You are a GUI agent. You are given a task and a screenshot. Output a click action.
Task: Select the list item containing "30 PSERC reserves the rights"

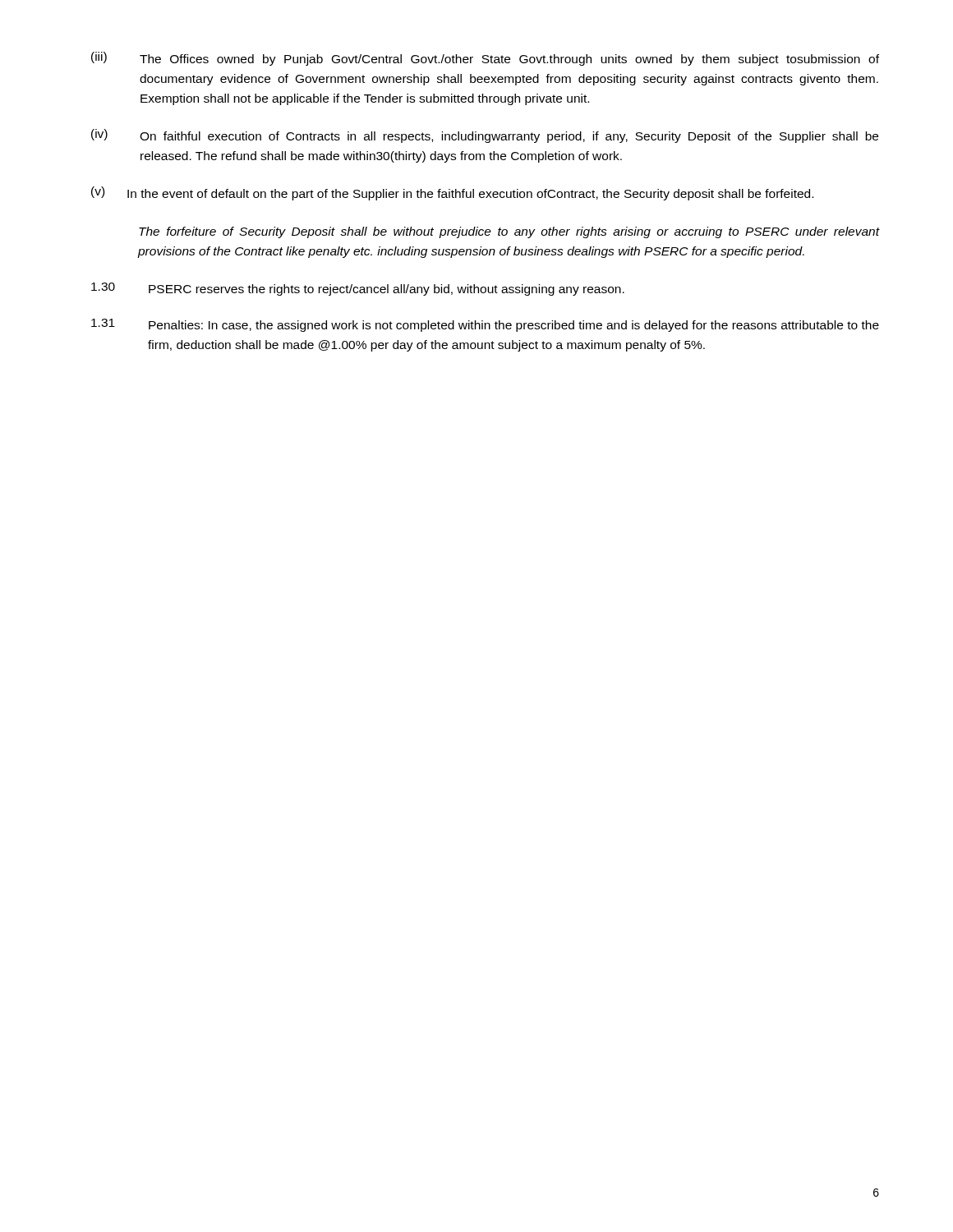coord(485,289)
